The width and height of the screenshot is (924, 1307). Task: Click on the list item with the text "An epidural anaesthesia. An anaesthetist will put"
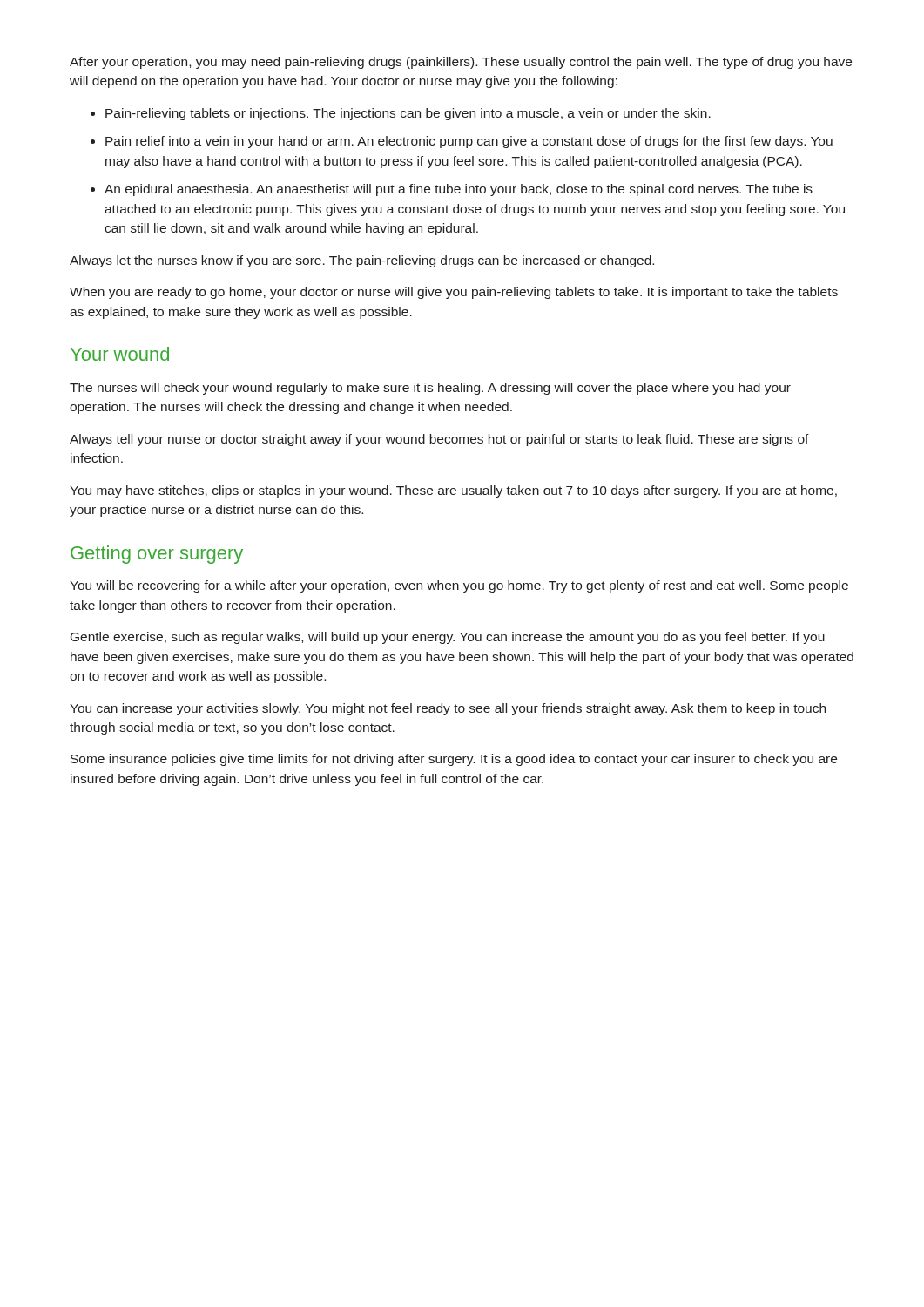click(x=475, y=209)
